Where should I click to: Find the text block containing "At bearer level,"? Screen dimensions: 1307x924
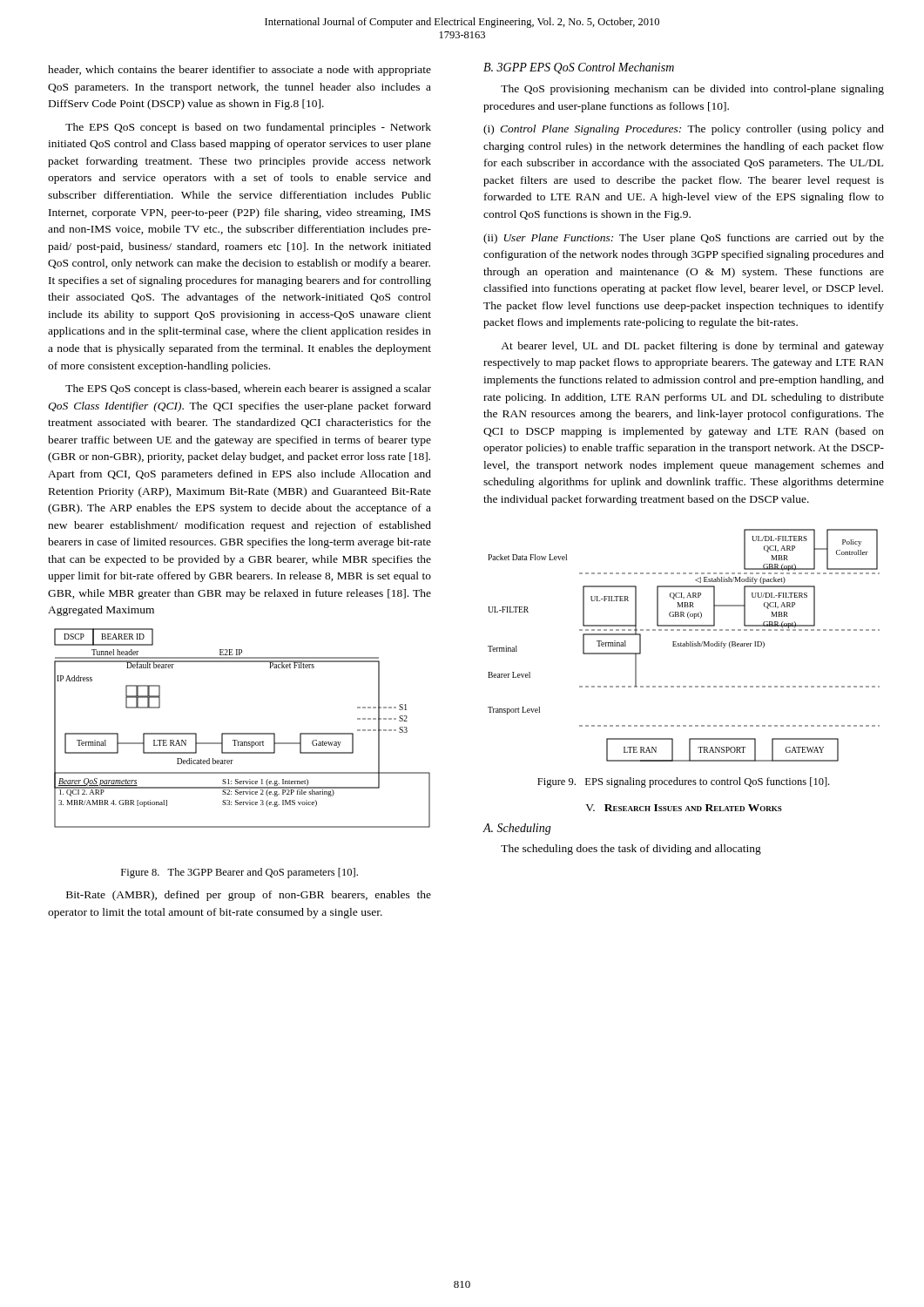[684, 422]
